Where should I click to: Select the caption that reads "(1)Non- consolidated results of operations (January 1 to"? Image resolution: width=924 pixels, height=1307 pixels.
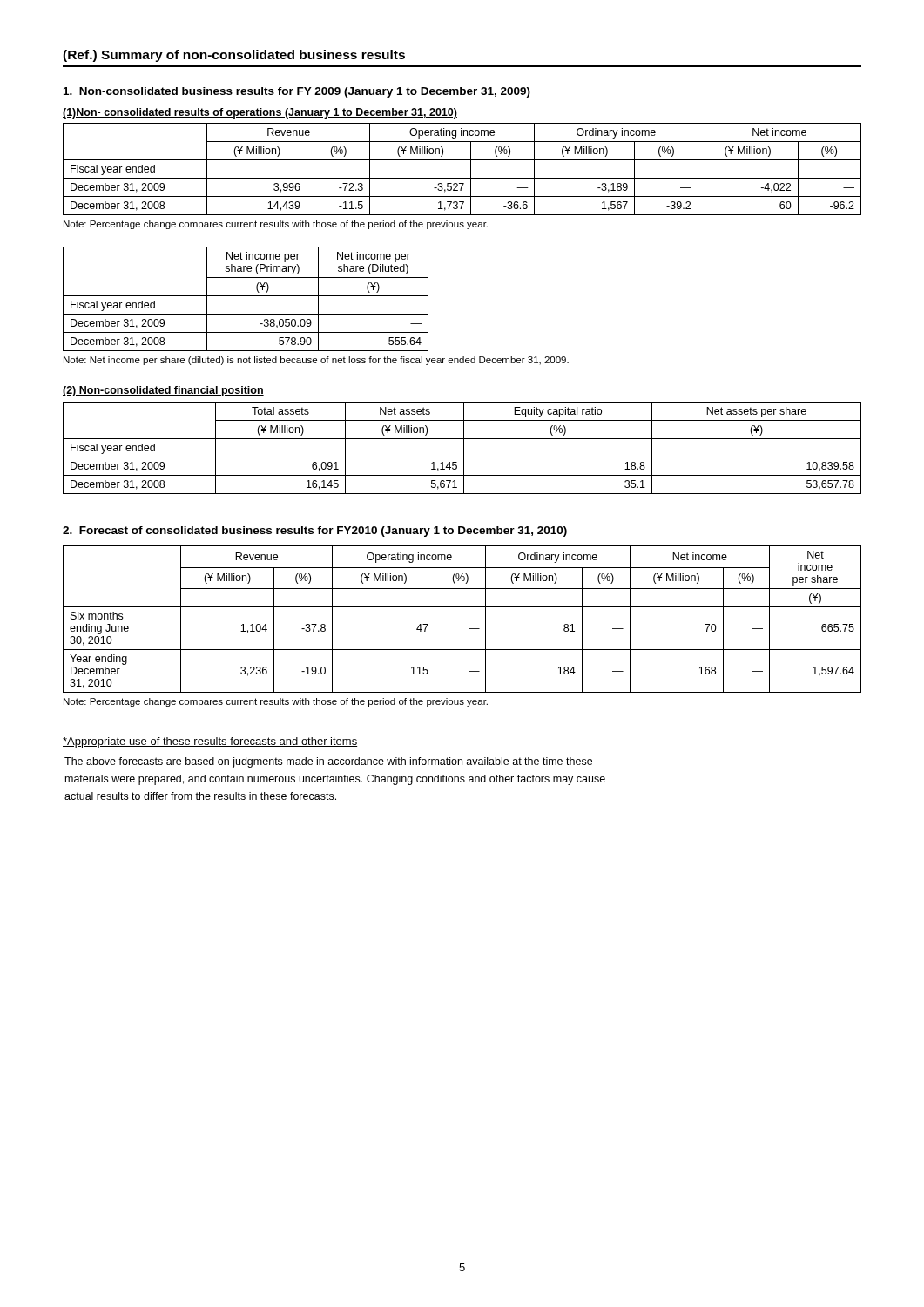coord(260,112)
